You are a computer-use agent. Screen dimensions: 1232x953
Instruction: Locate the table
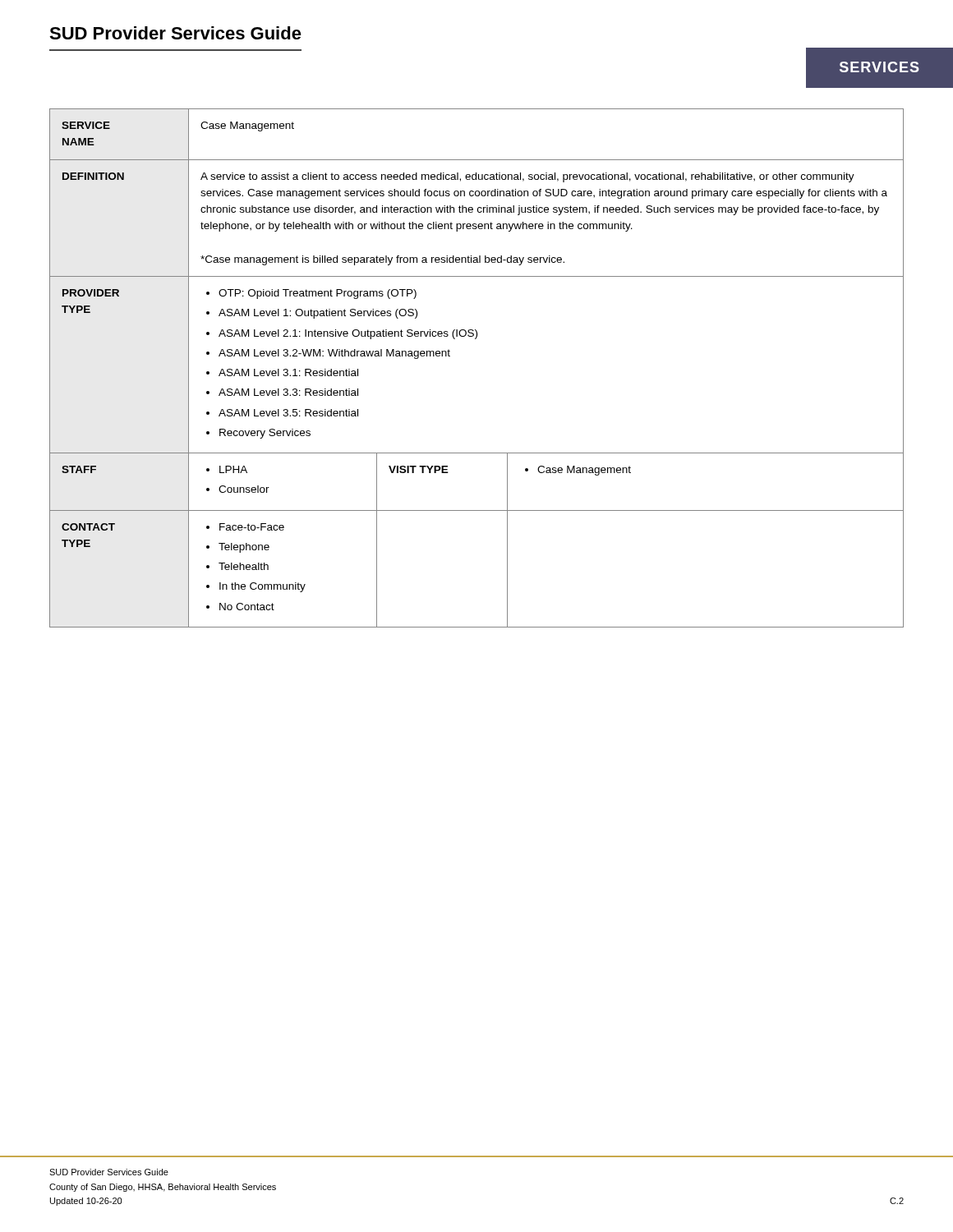point(476,368)
